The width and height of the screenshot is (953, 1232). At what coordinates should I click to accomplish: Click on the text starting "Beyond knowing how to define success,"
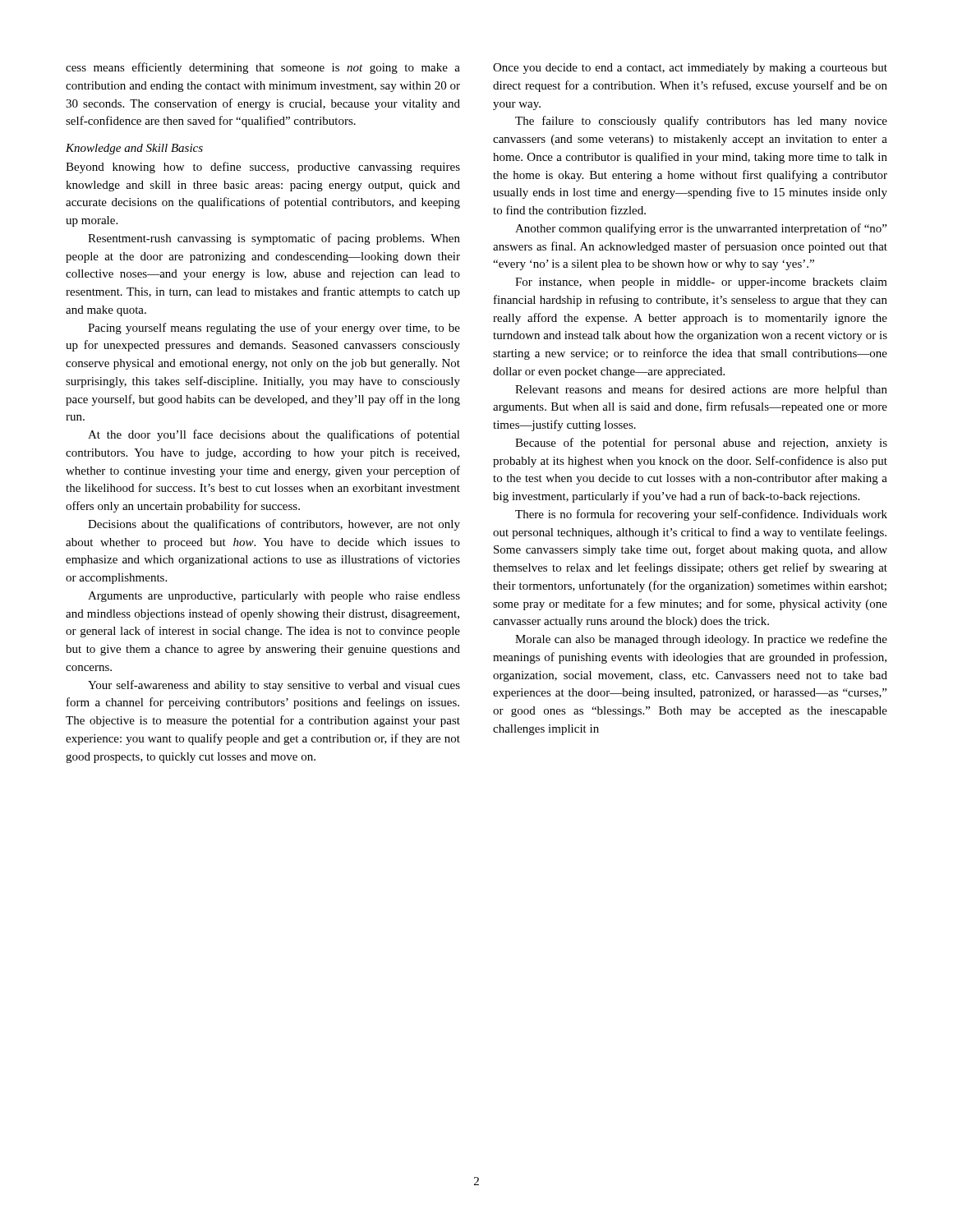pyautogui.click(x=263, y=462)
